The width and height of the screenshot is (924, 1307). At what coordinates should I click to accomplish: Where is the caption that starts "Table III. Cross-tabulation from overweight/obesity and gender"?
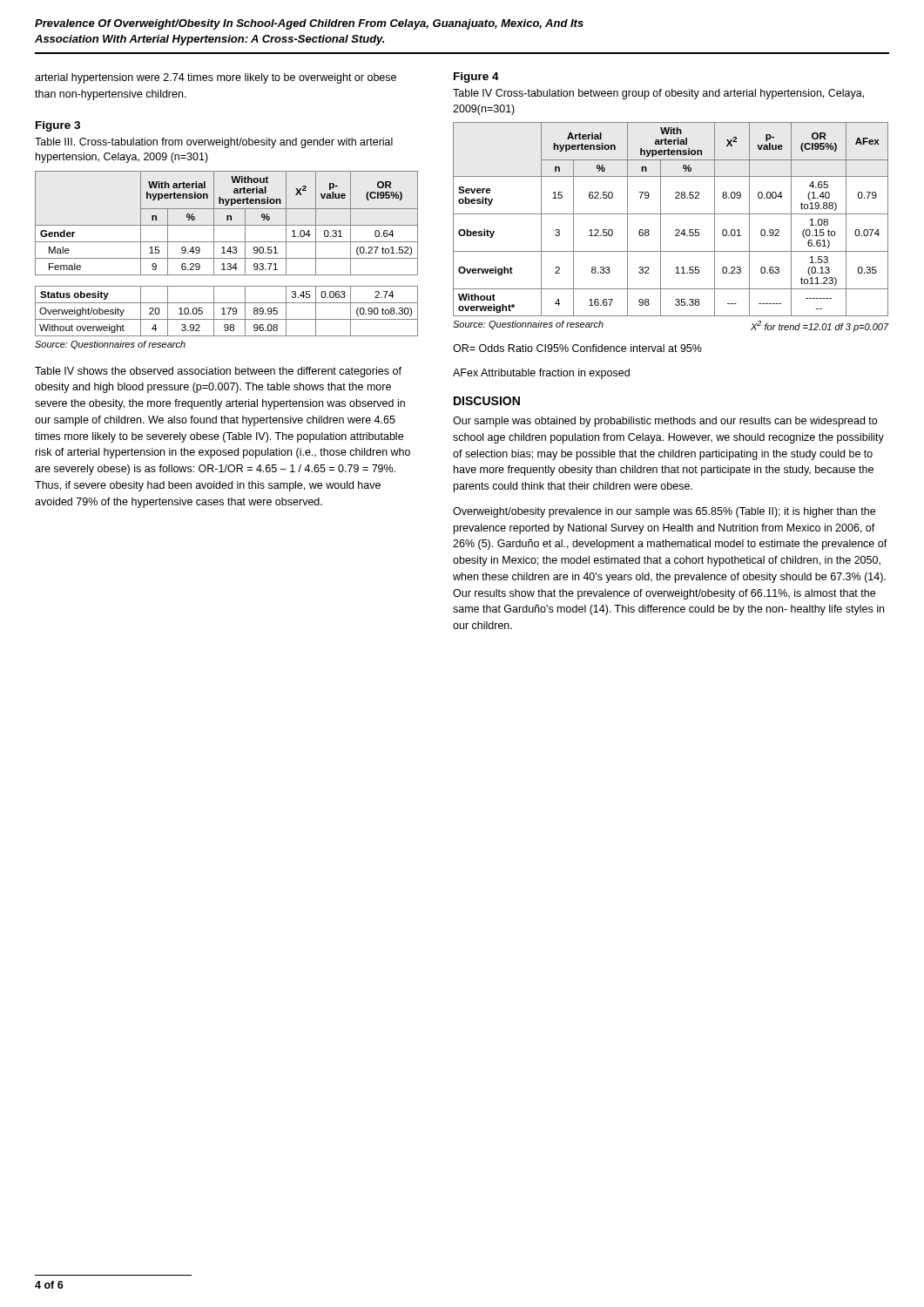tap(214, 149)
